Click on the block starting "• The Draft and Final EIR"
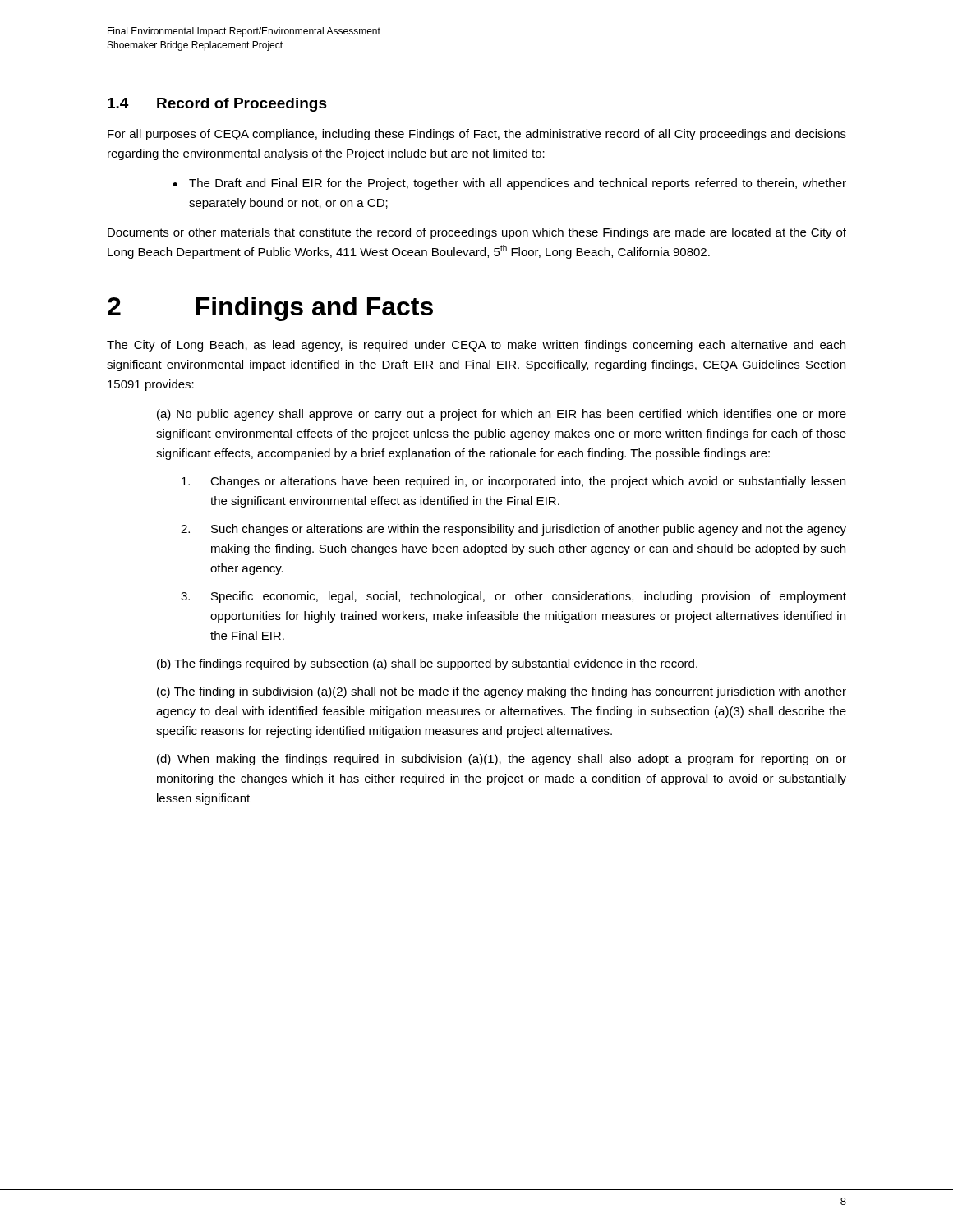953x1232 pixels. click(x=509, y=193)
